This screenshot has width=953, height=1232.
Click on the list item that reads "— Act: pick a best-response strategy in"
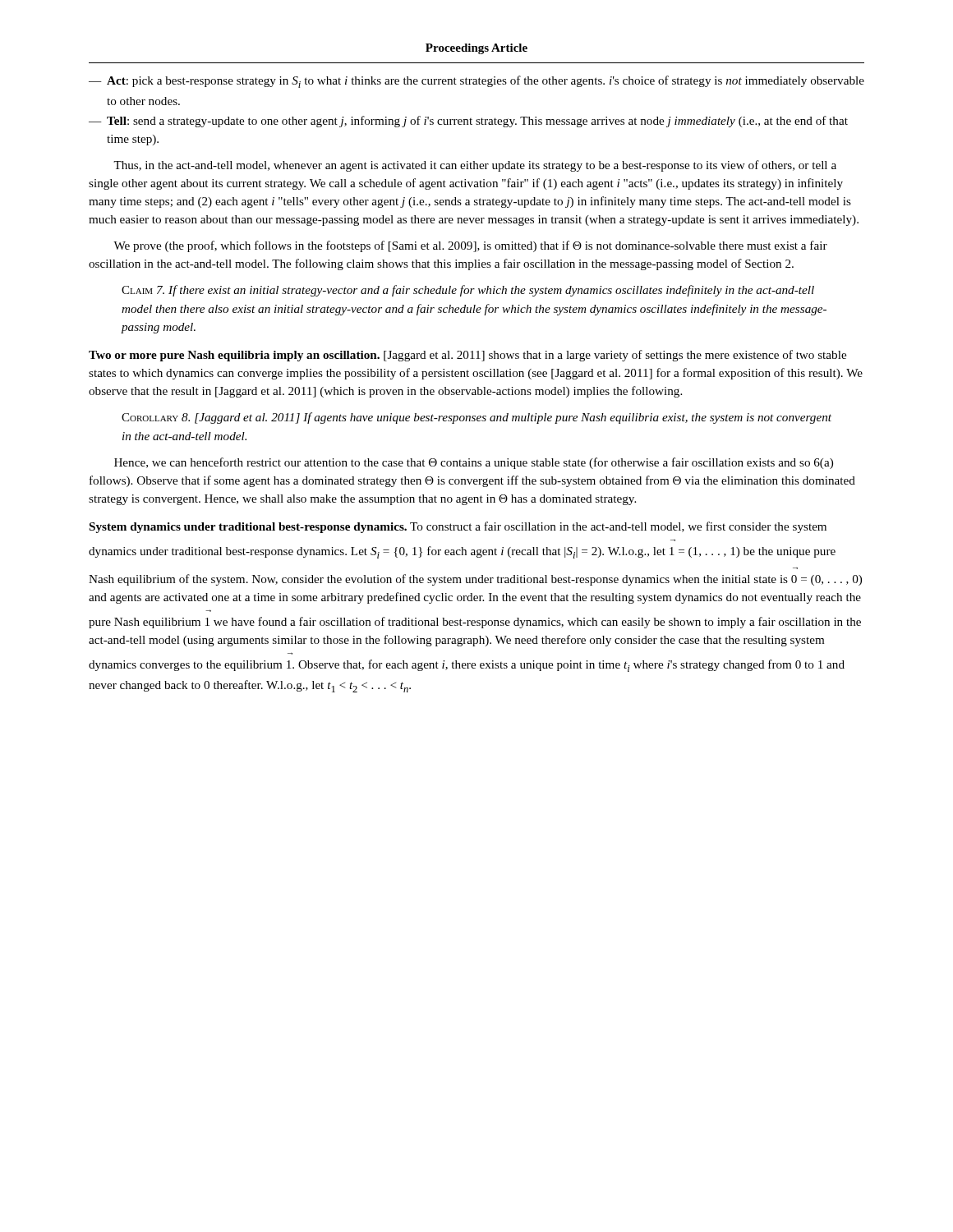click(476, 91)
